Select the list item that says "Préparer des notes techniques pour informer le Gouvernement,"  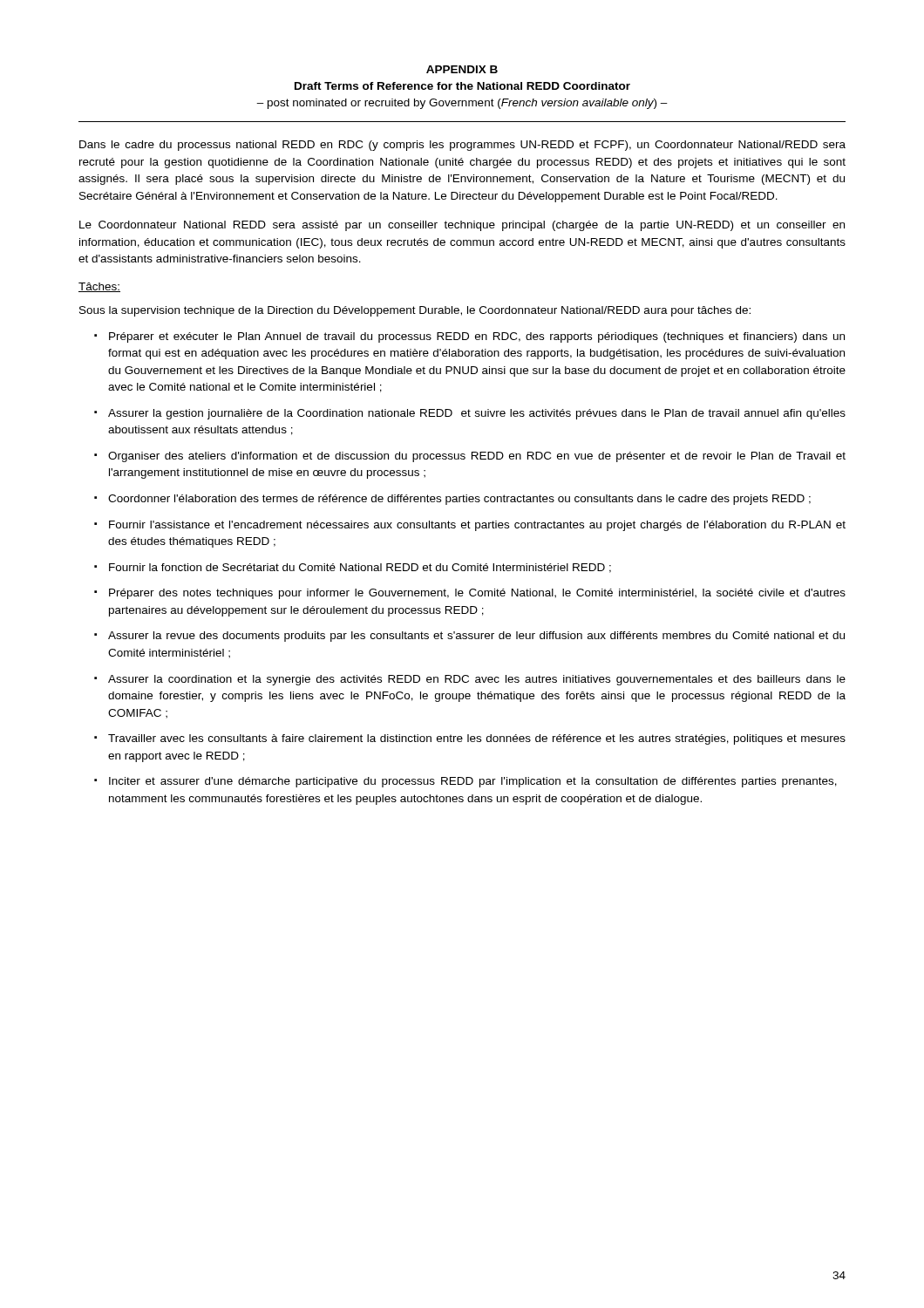[477, 601]
